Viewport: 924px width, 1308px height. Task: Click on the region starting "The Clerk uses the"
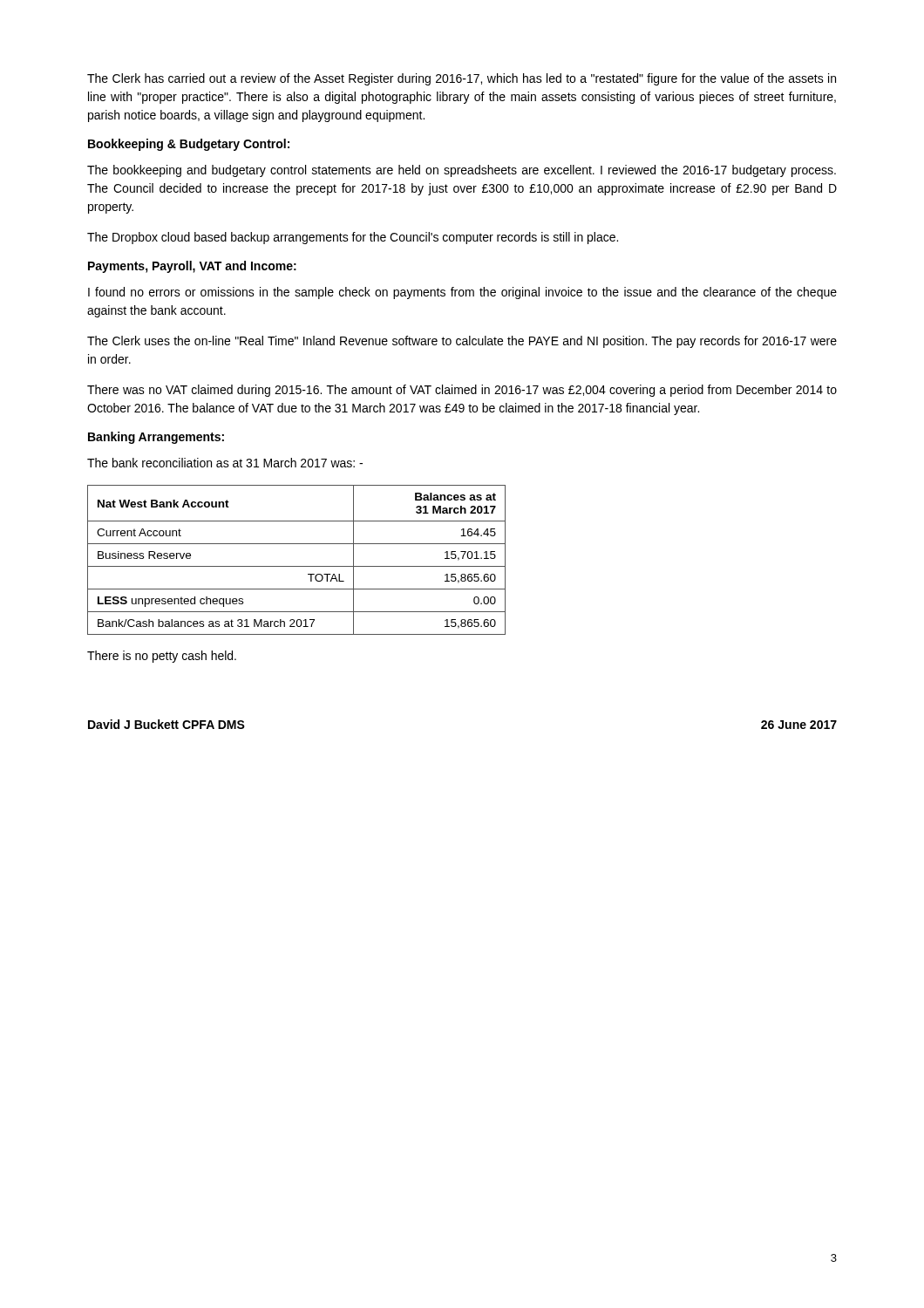point(462,350)
